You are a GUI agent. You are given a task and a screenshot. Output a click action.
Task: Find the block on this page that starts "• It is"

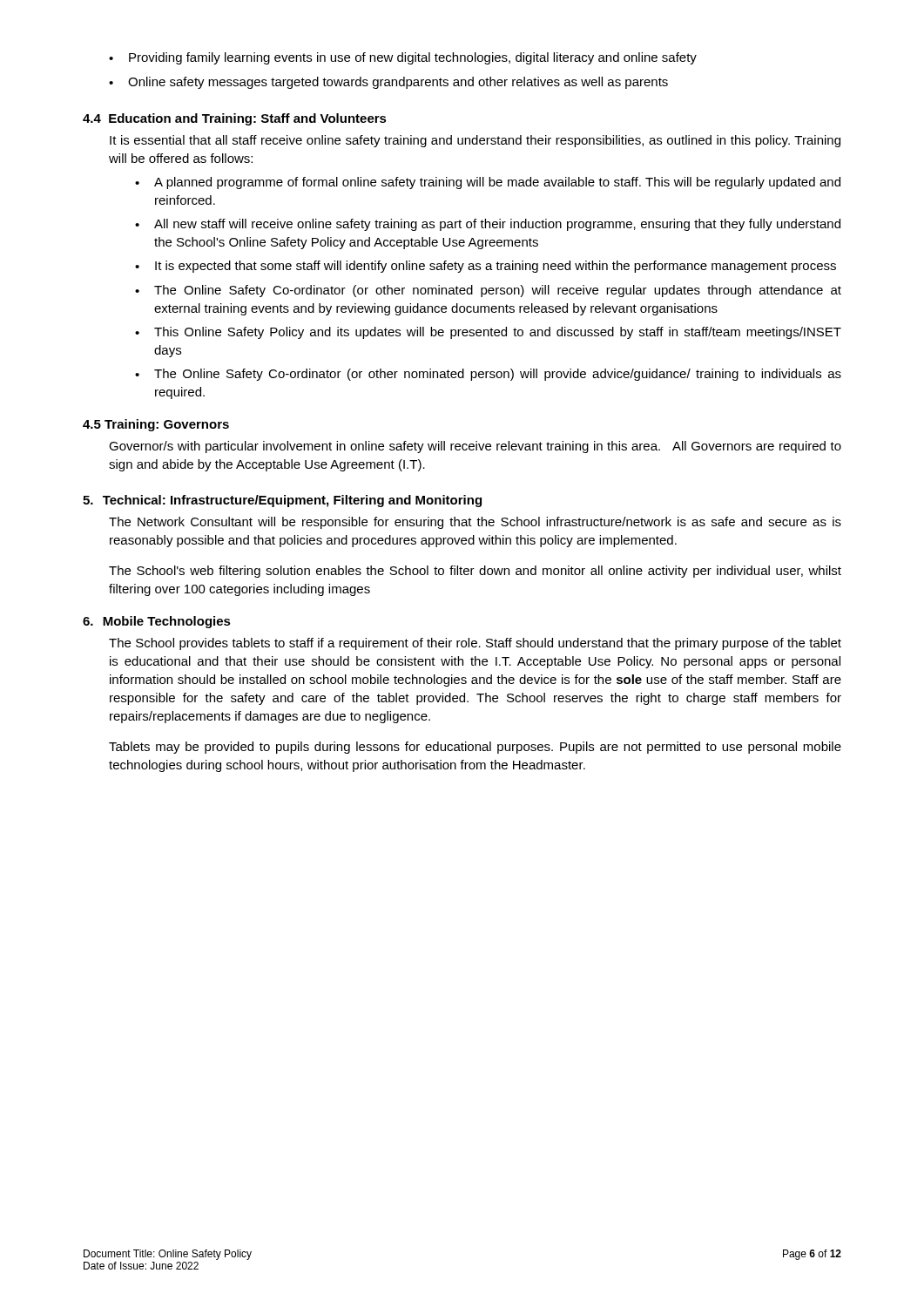pyautogui.click(x=488, y=266)
